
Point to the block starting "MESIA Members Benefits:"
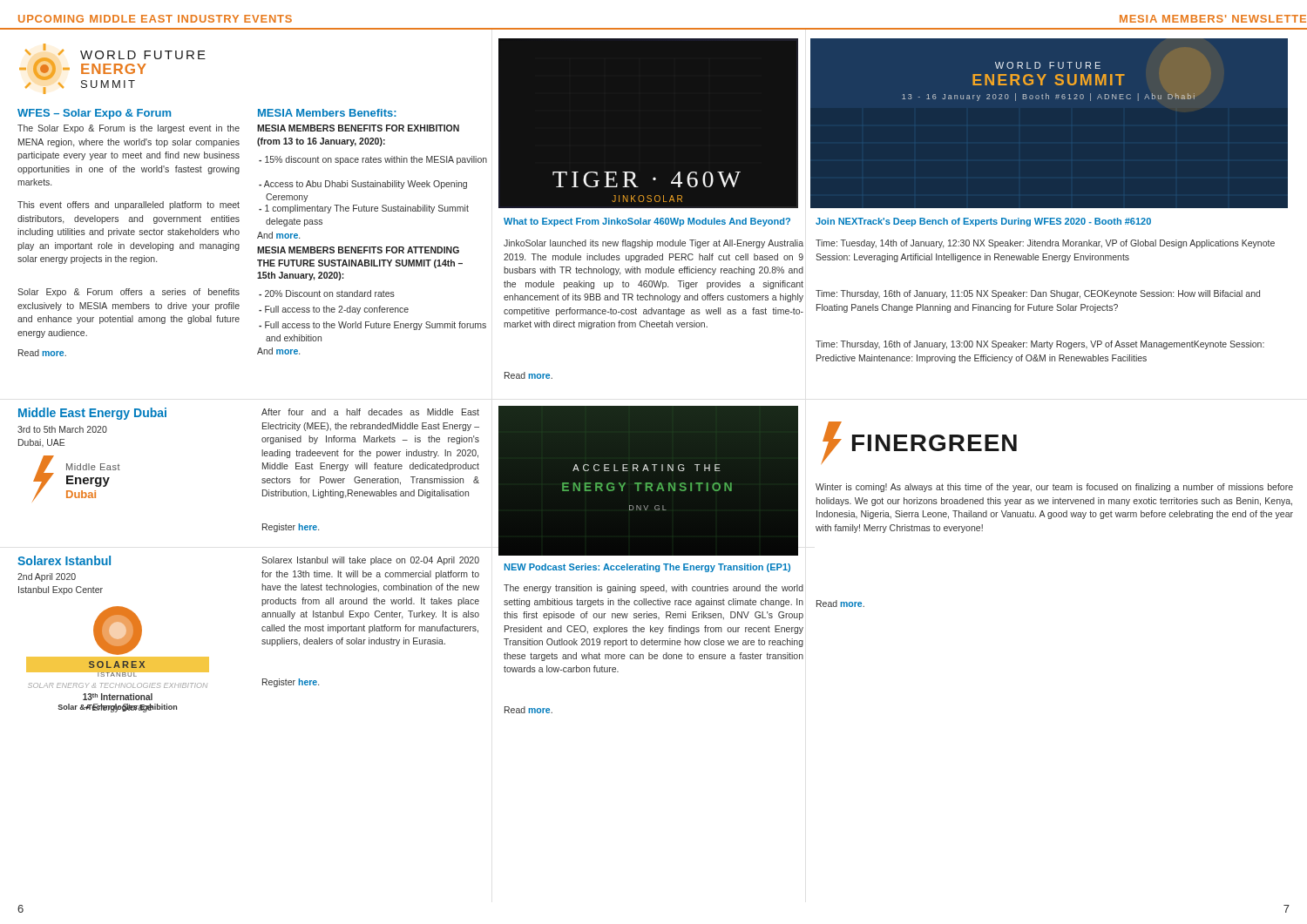(x=327, y=113)
